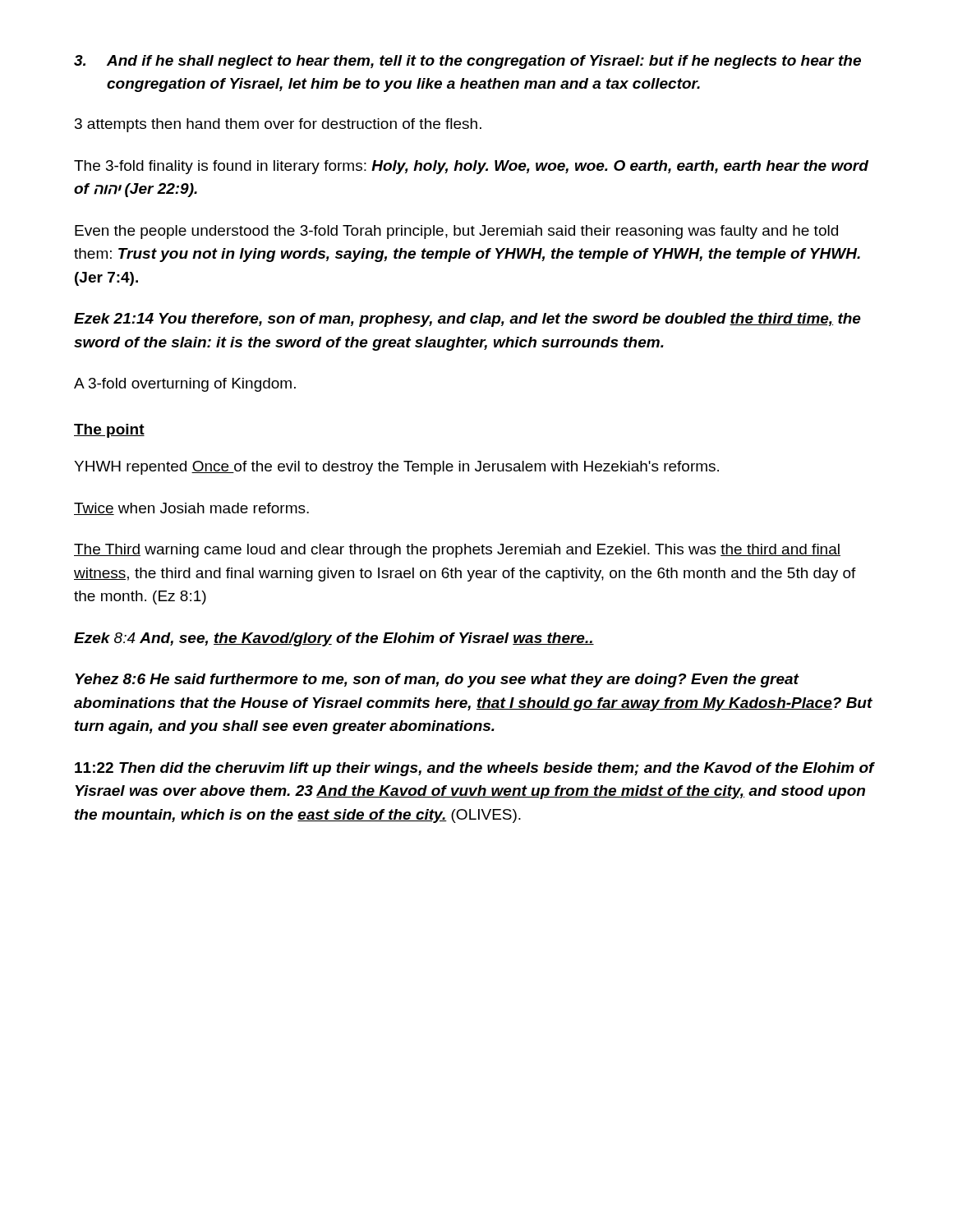Where does it say "The point"?
953x1232 pixels.
tap(109, 429)
